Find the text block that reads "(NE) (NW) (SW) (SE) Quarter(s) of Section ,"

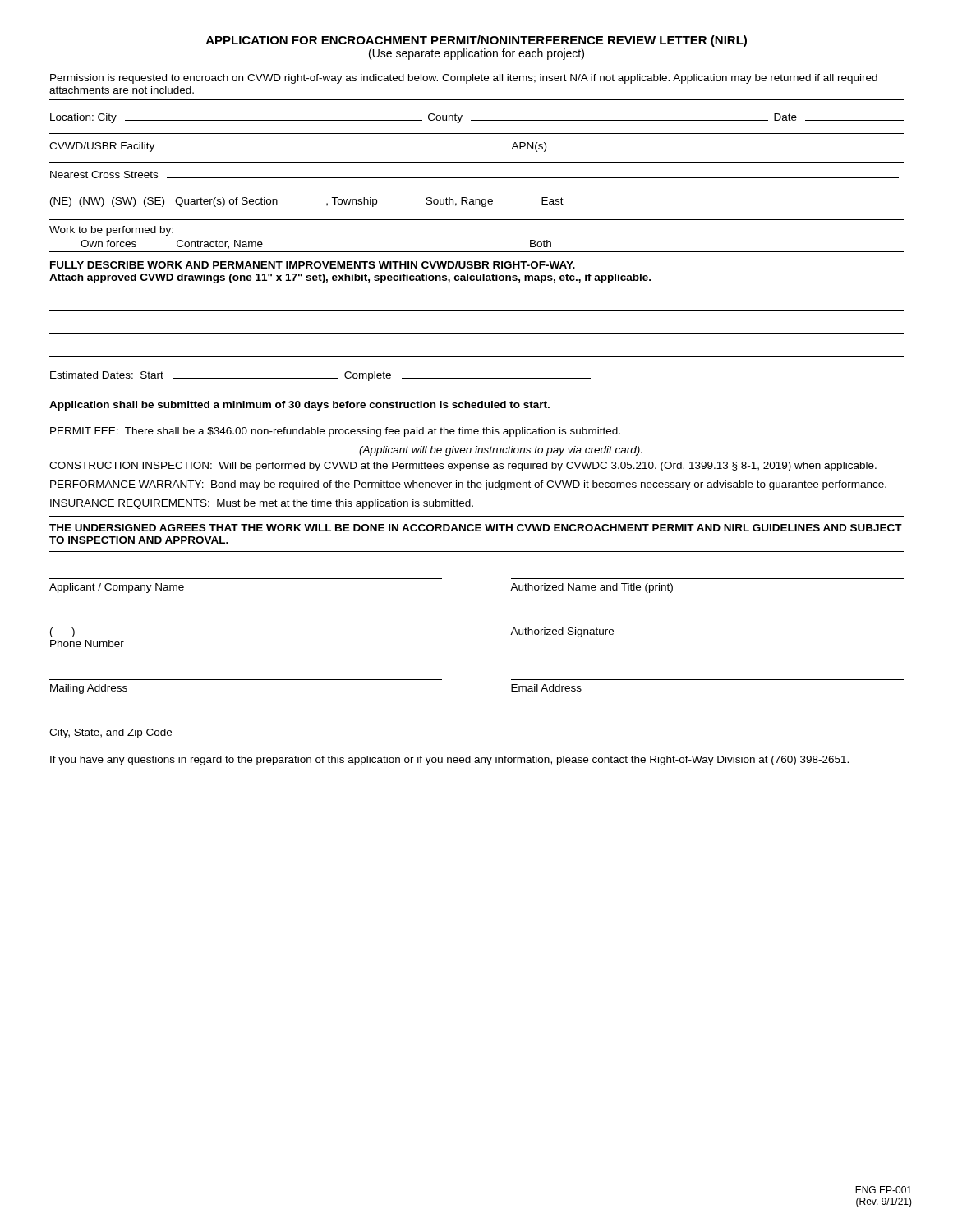pyautogui.click(x=306, y=201)
